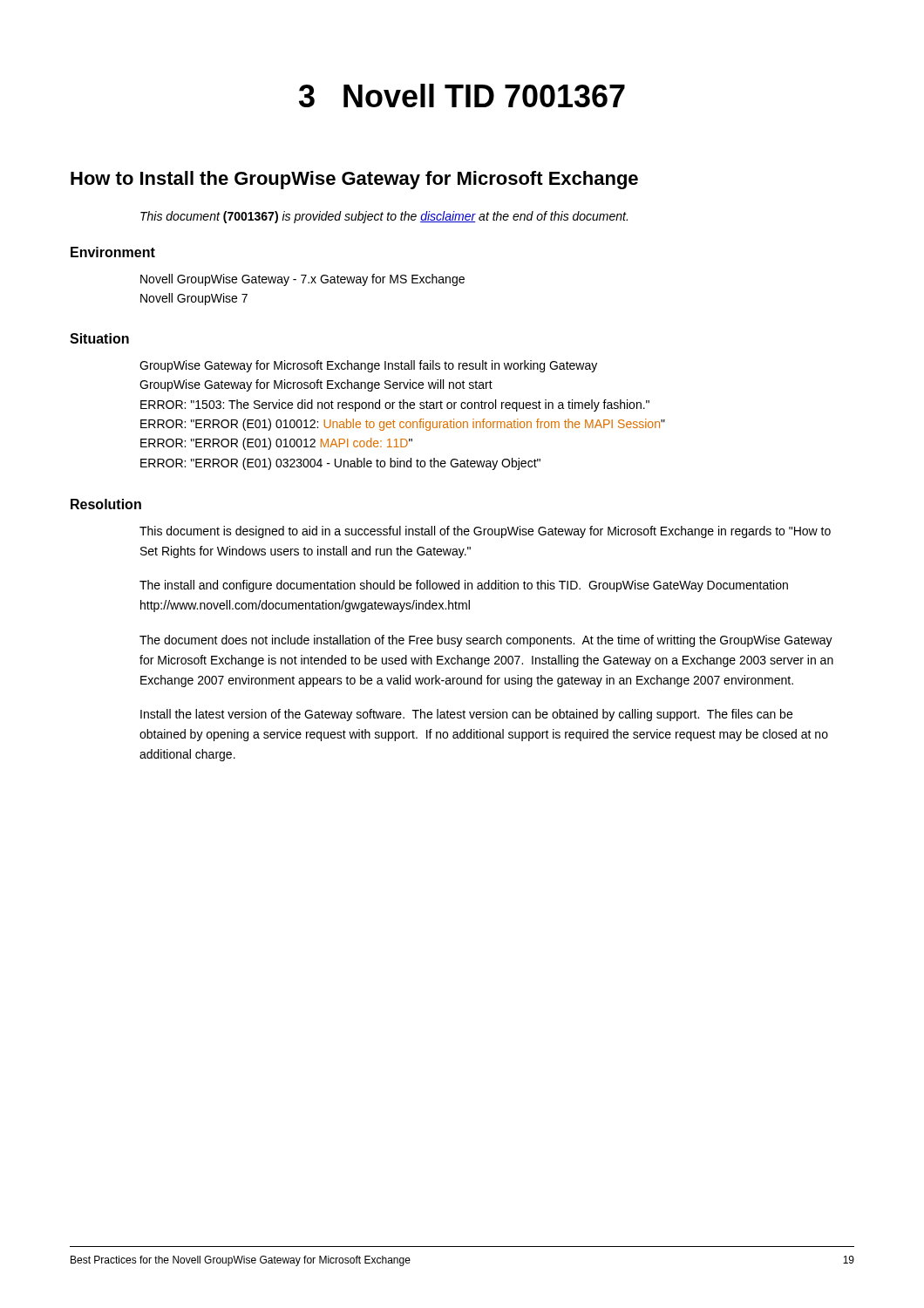Locate the title
924x1308 pixels.
[462, 96]
